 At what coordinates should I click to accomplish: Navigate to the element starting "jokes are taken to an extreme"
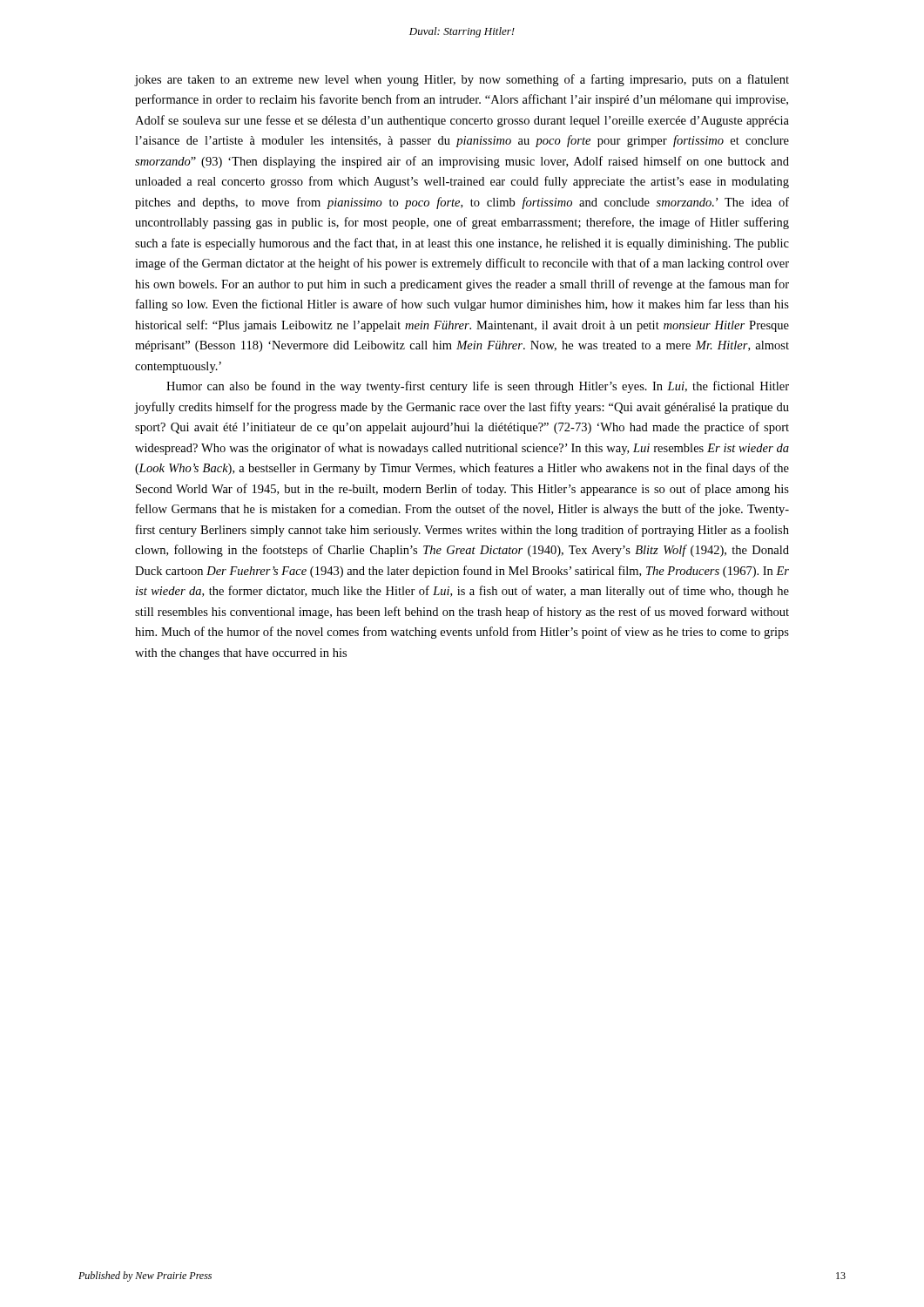coord(462,80)
